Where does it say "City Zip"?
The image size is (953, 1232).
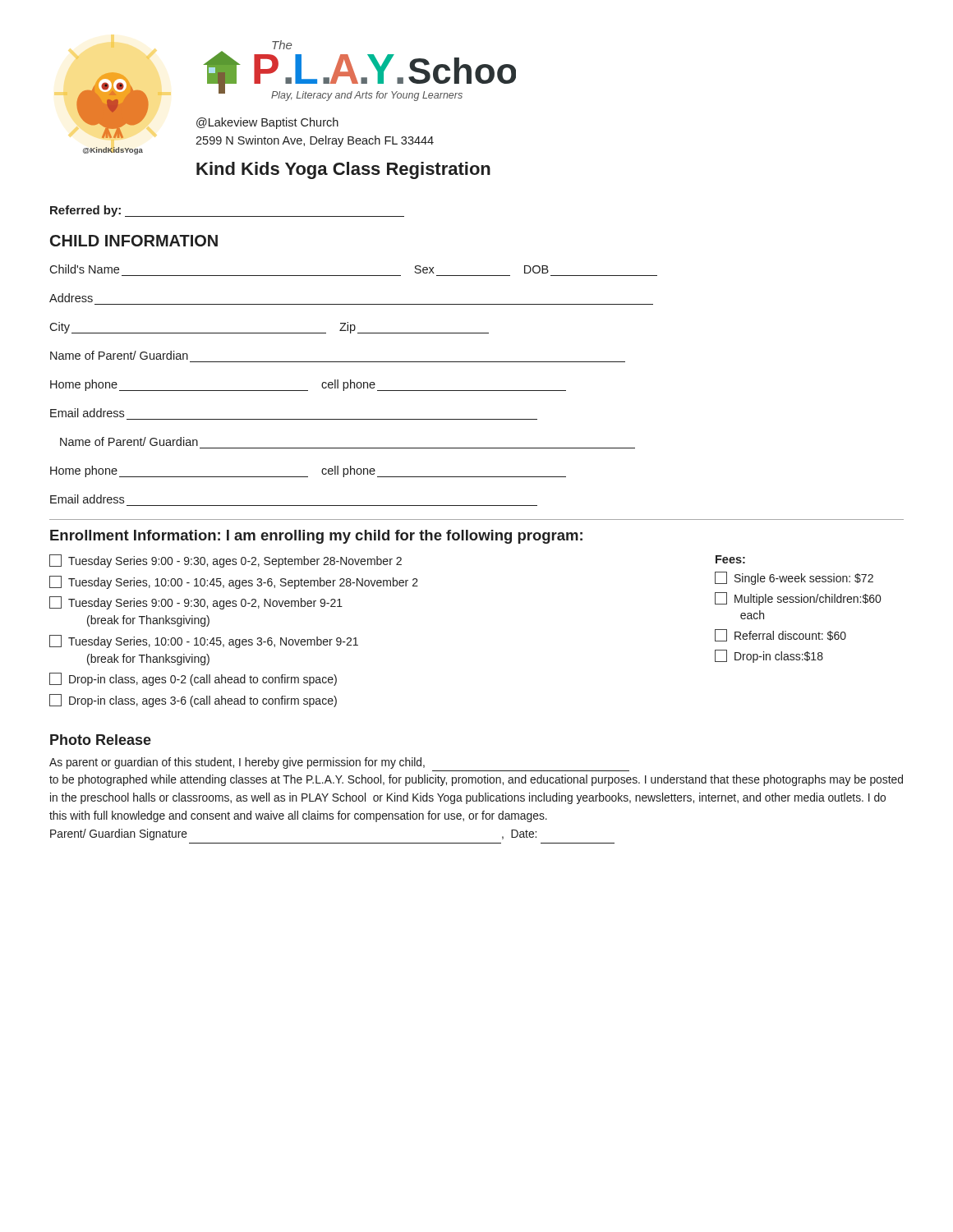click(269, 326)
